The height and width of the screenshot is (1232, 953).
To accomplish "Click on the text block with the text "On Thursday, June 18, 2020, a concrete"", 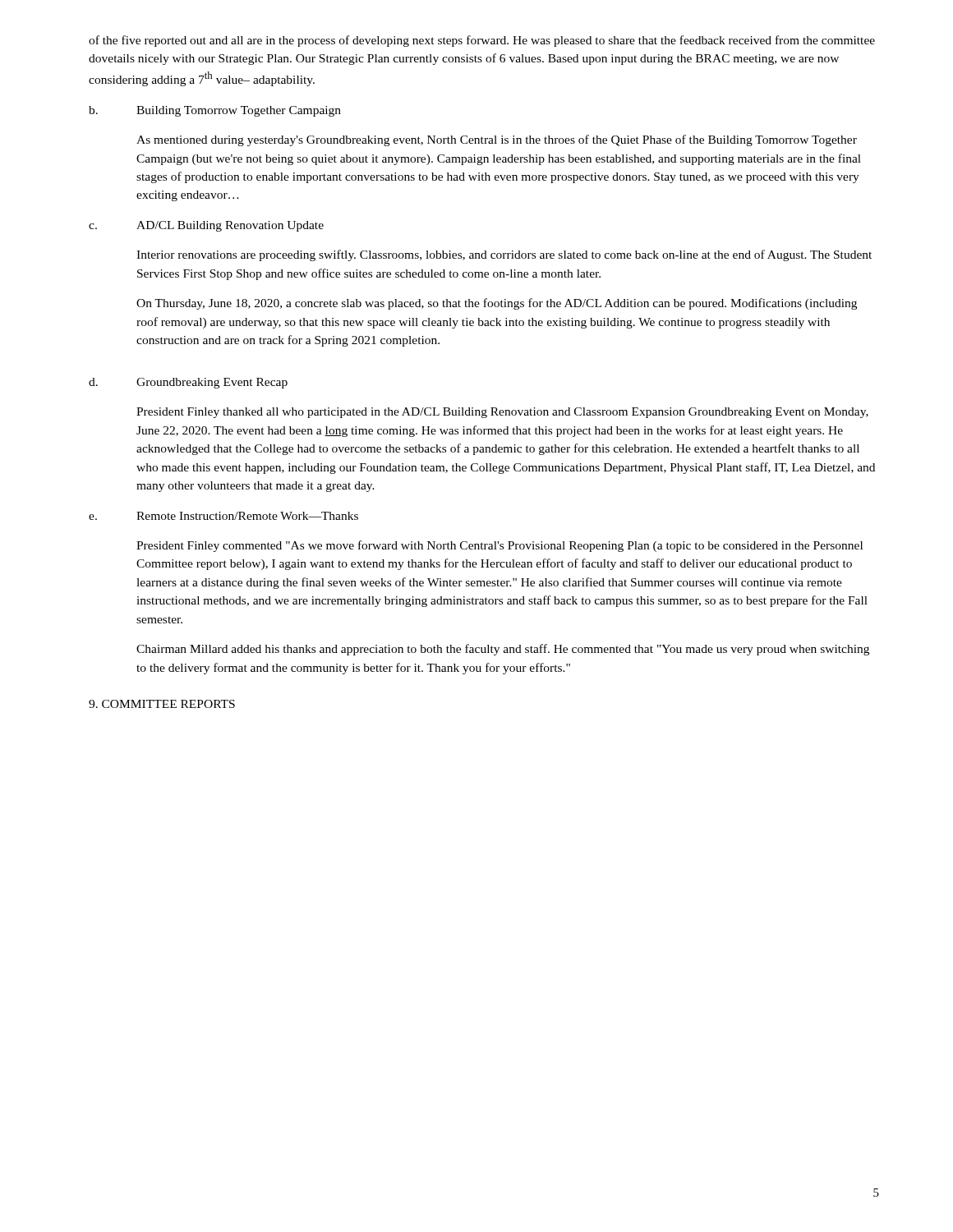I will point(497,321).
